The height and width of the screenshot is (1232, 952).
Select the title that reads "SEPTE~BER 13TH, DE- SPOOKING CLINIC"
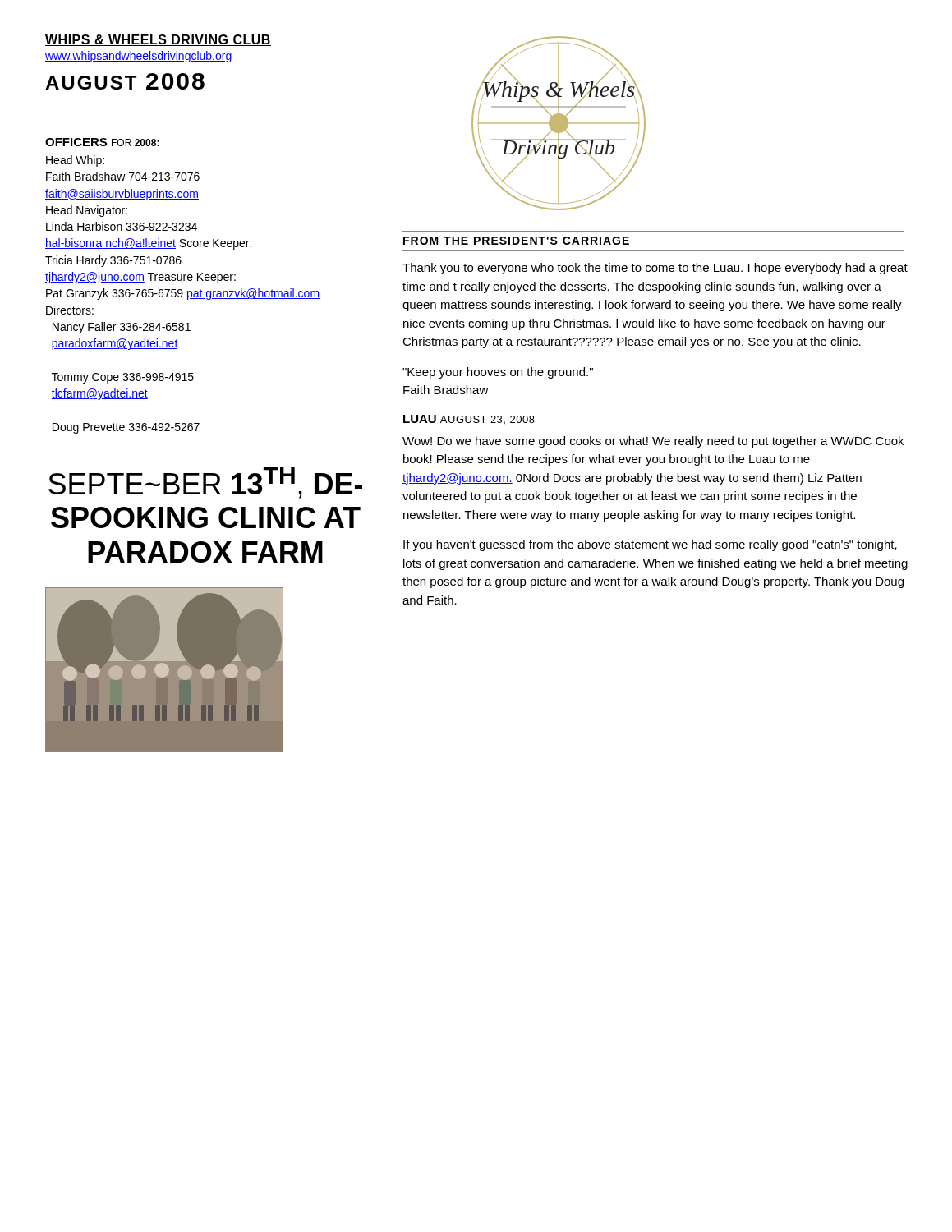point(205,515)
